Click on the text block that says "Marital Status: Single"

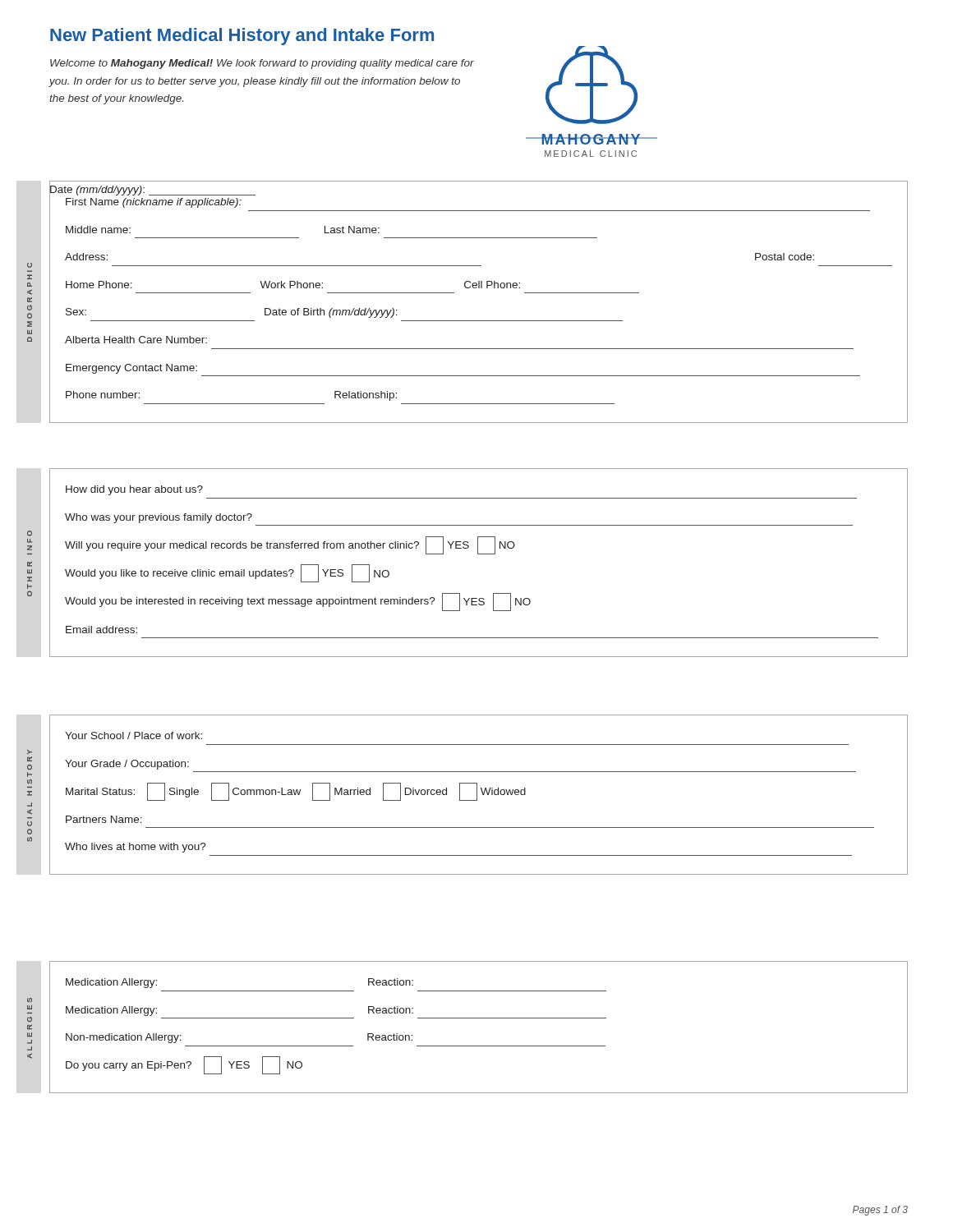(295, 791)
